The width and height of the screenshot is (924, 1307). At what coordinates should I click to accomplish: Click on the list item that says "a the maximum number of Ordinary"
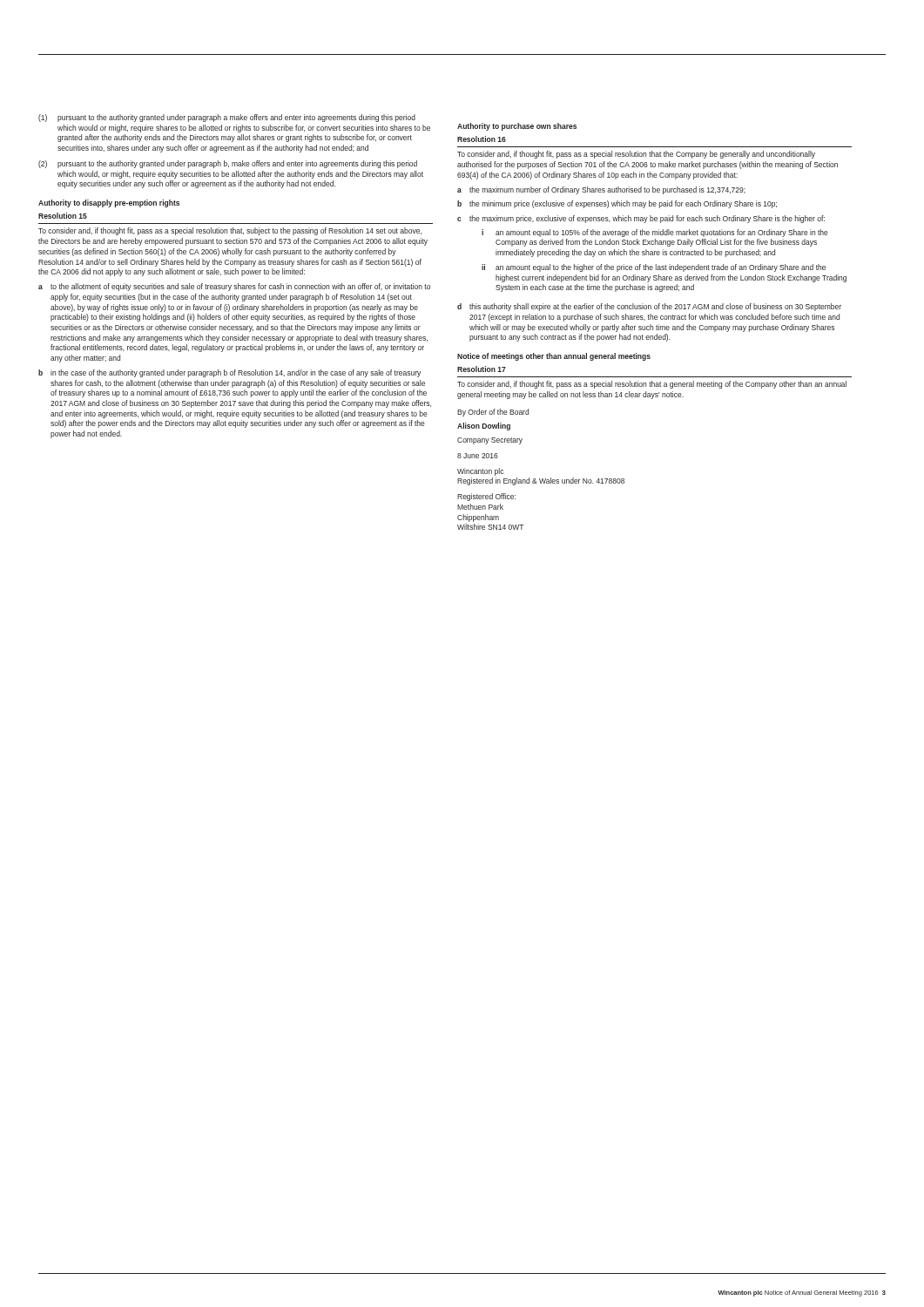click(654, 190)
